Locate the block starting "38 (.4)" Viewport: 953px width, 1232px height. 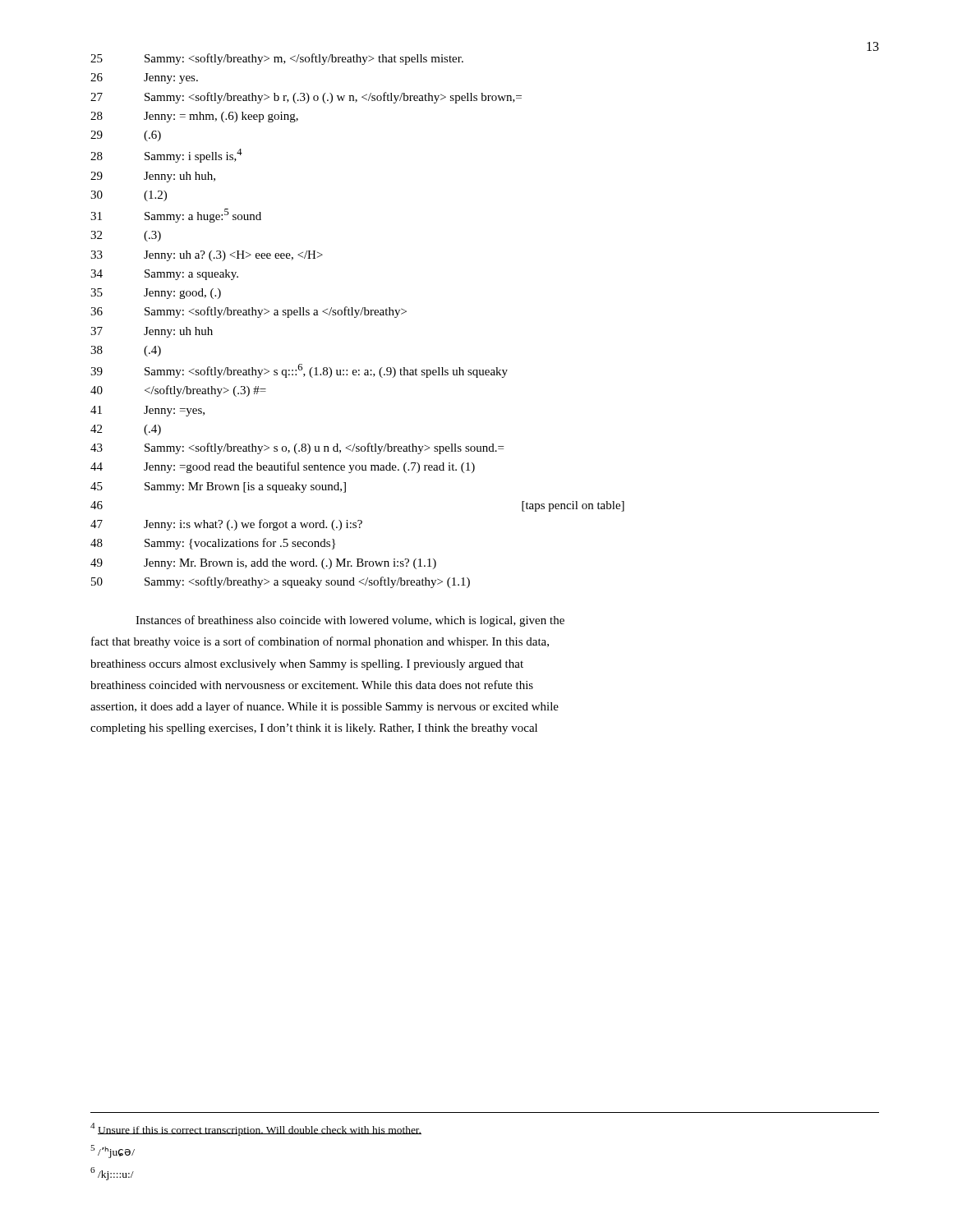point(155,351)
